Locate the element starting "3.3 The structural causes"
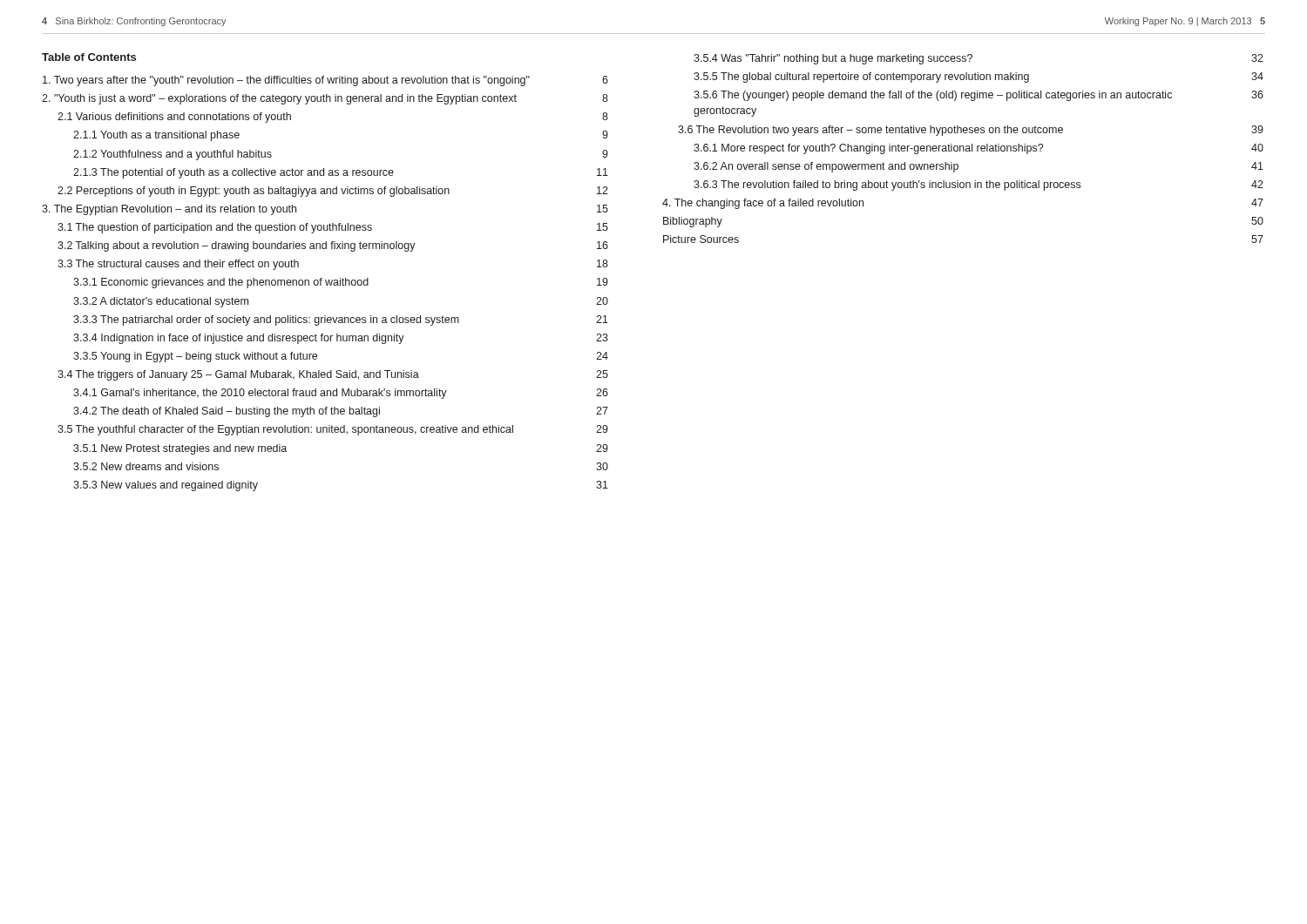Screen dimensions: 924x1307 coord(171,264)
